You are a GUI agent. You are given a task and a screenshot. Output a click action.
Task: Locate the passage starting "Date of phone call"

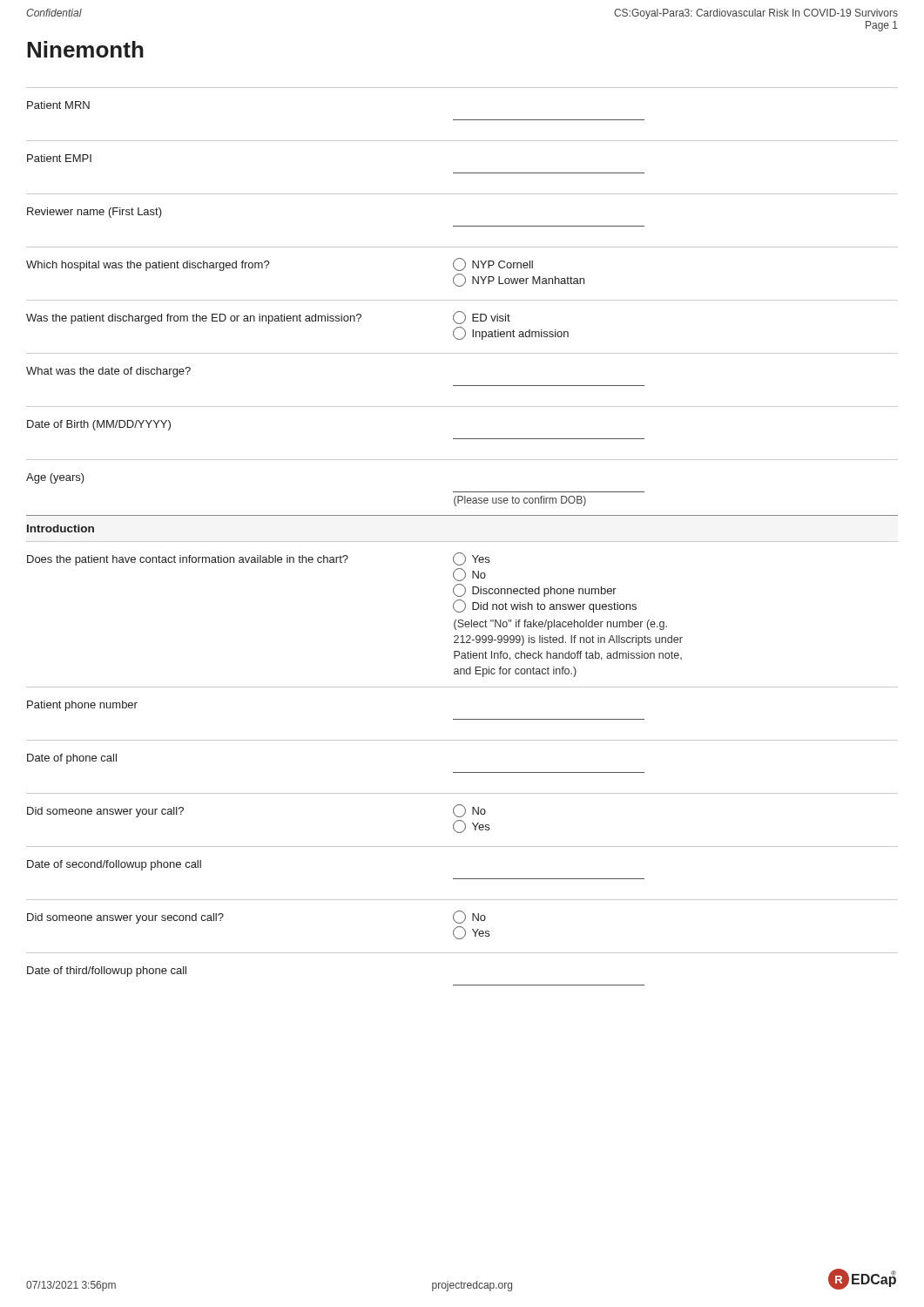[462, 761]
